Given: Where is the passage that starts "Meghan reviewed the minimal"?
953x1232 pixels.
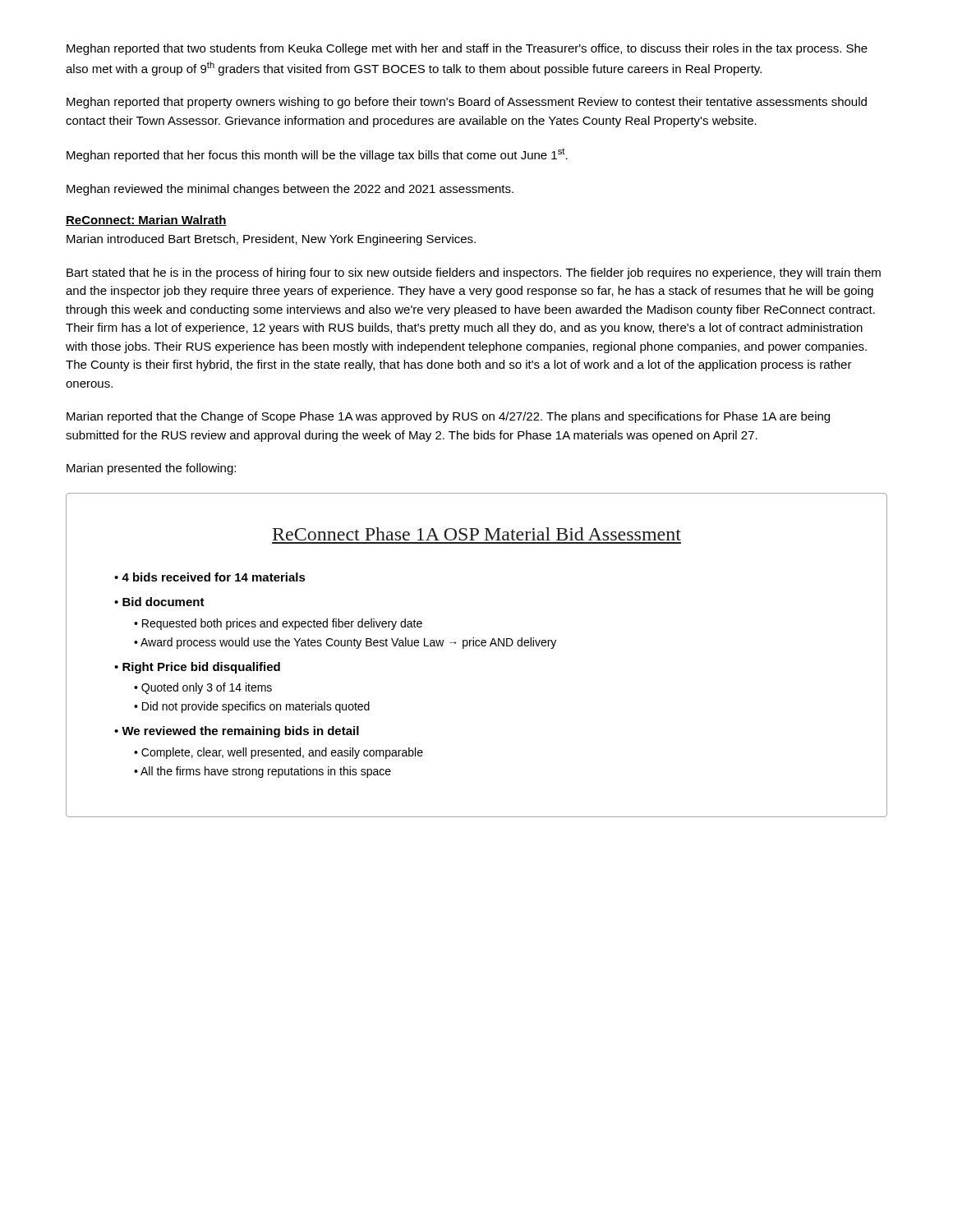Looking at the screenshot, I should pyautogui.click(x=290, y=188).
